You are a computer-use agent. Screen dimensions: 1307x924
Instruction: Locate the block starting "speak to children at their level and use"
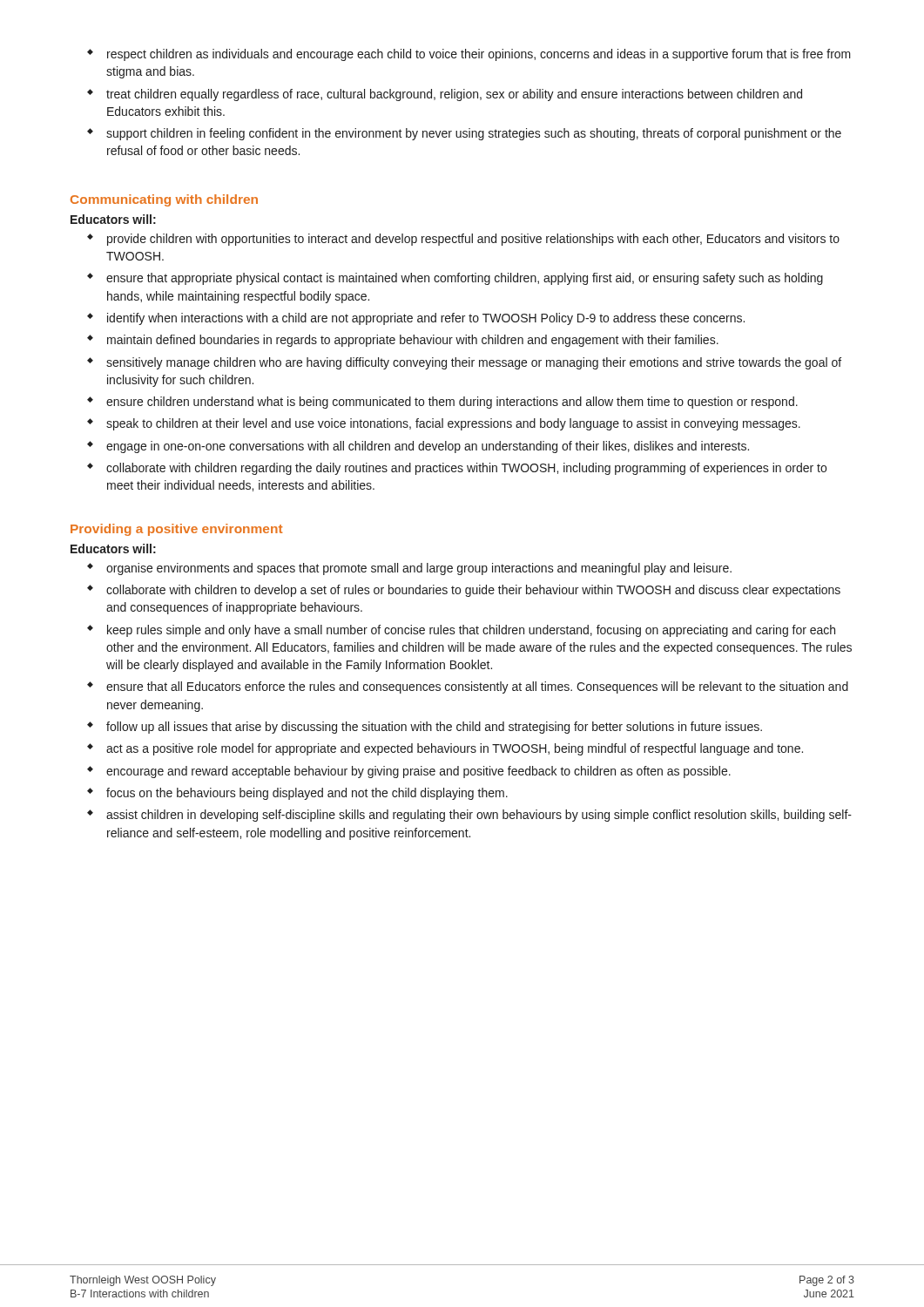454,424
